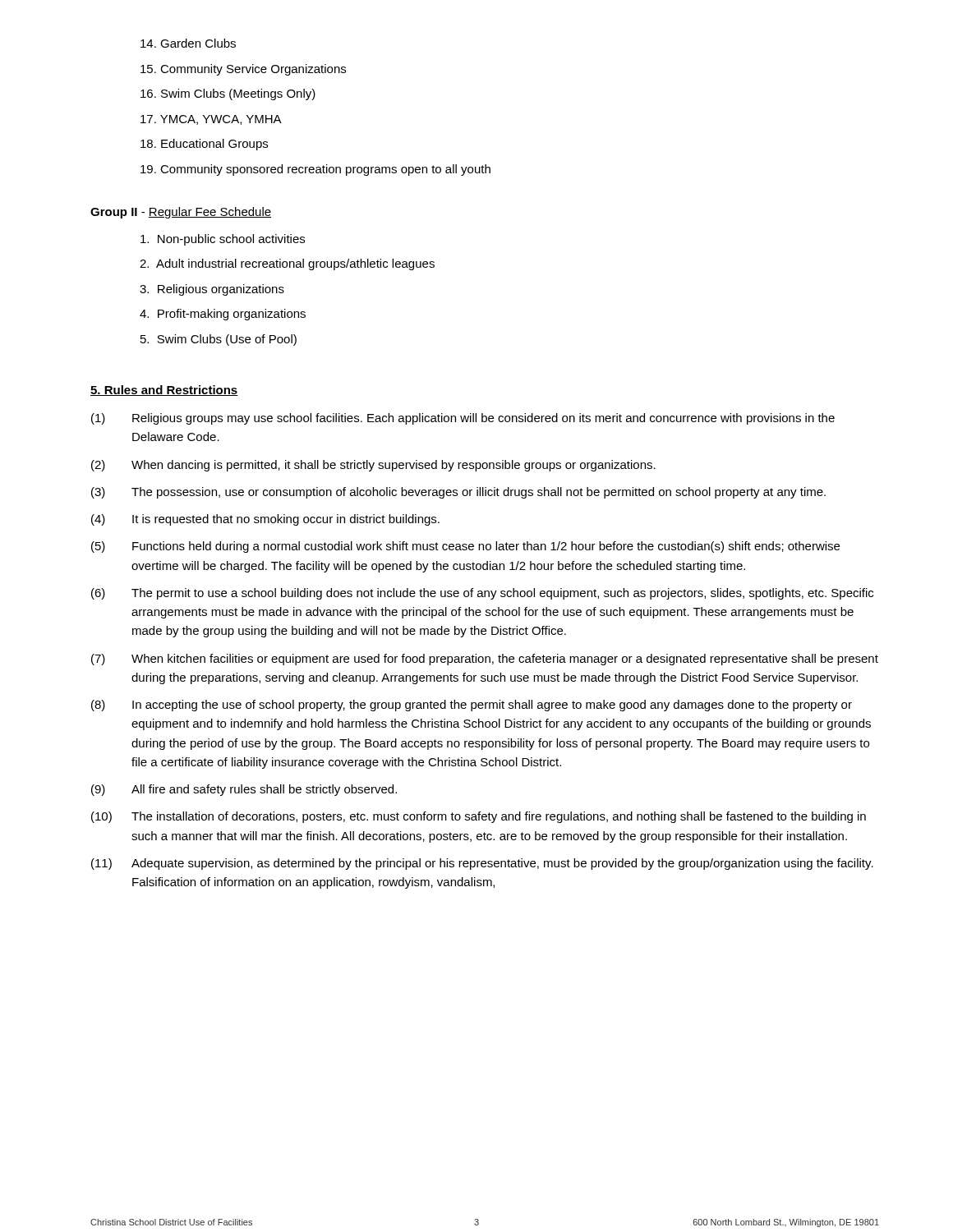Click the passage that begins "(3) The possession, use or"
Image resolution: width=953 pixels, height=1232 pixels.
pos(485,492)
